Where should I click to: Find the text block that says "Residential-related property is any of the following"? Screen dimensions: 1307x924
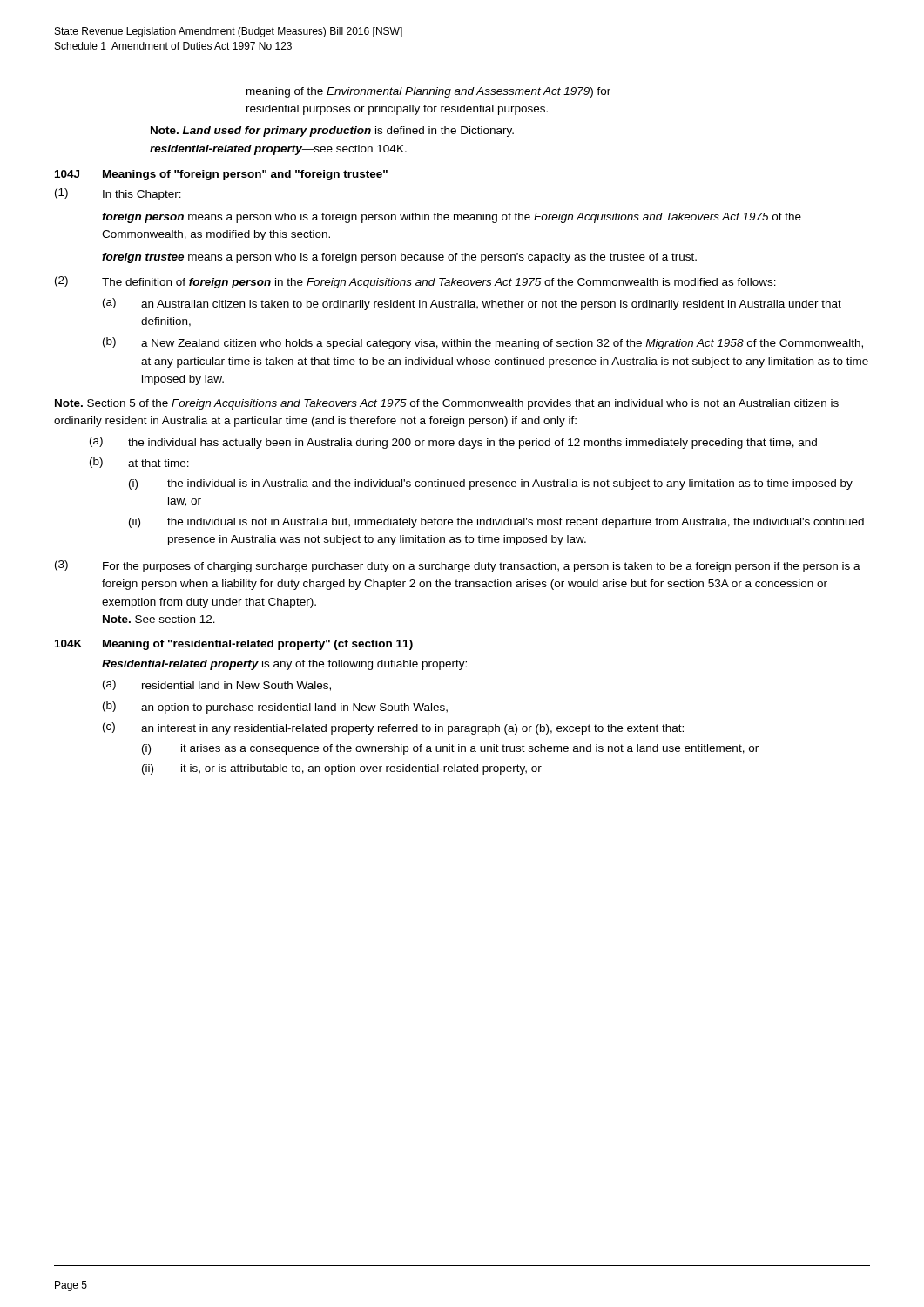(486, 718)
